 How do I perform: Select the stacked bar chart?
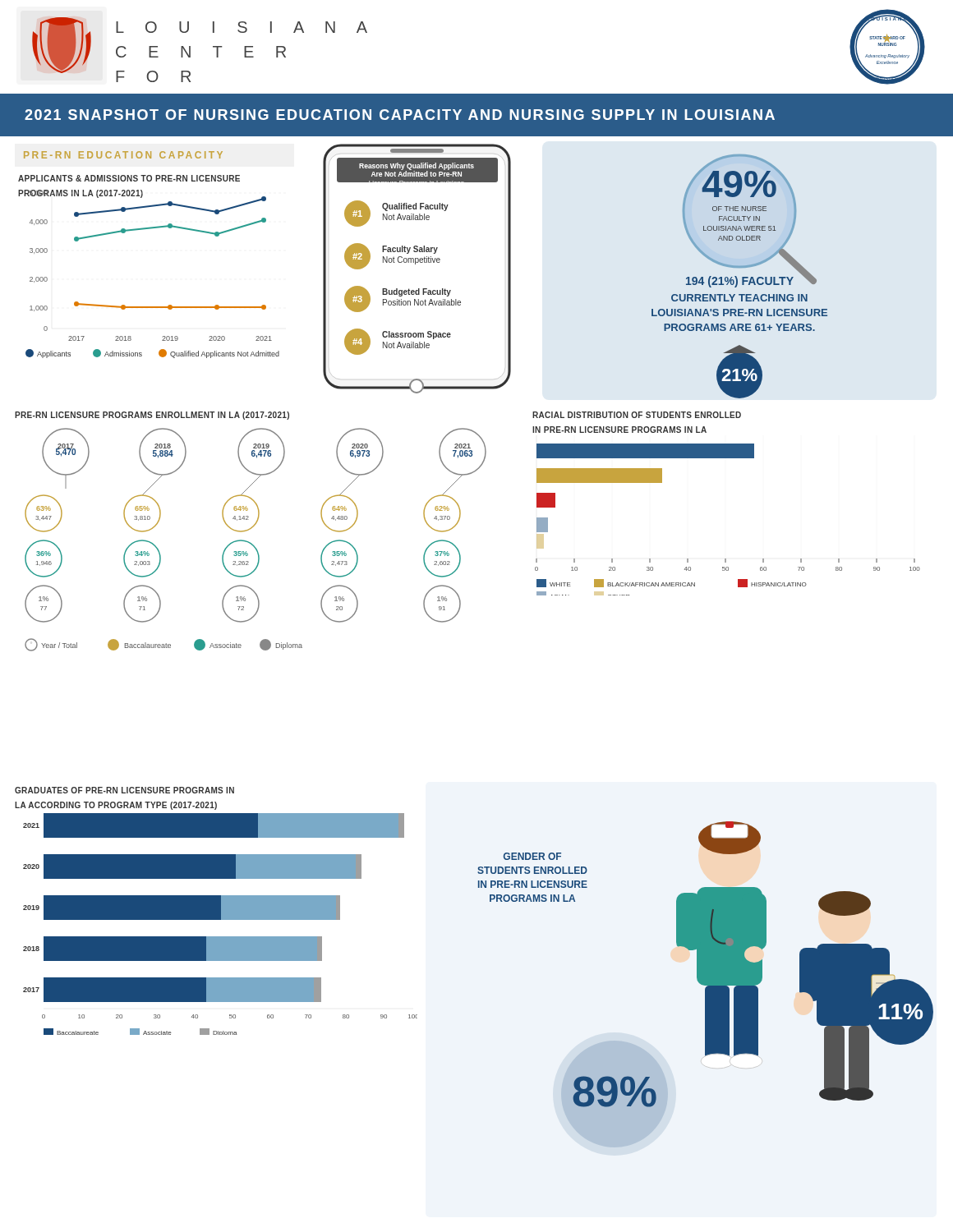tap(216, 920)
